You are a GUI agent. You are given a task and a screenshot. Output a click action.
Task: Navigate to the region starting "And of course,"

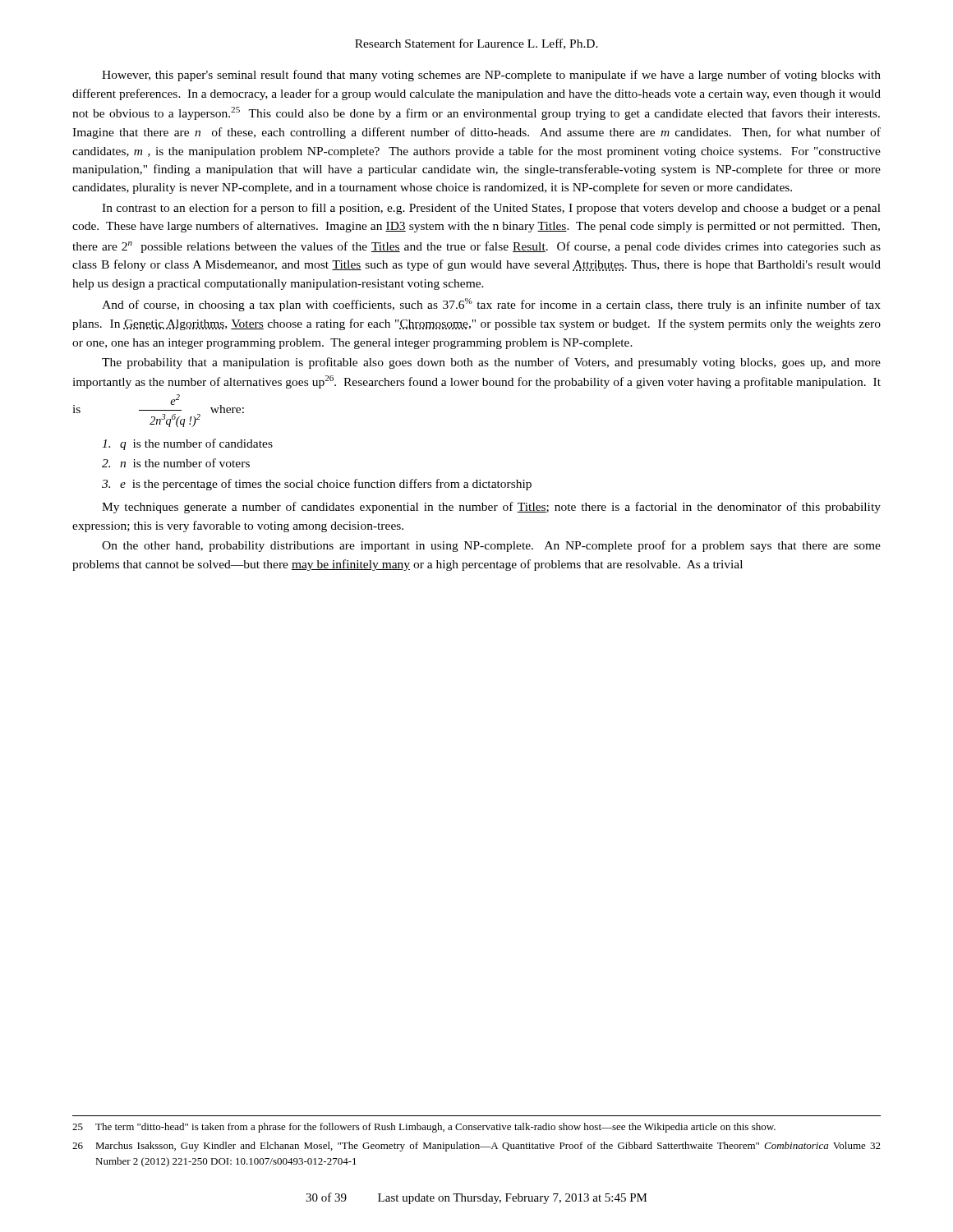pos(476,323)
